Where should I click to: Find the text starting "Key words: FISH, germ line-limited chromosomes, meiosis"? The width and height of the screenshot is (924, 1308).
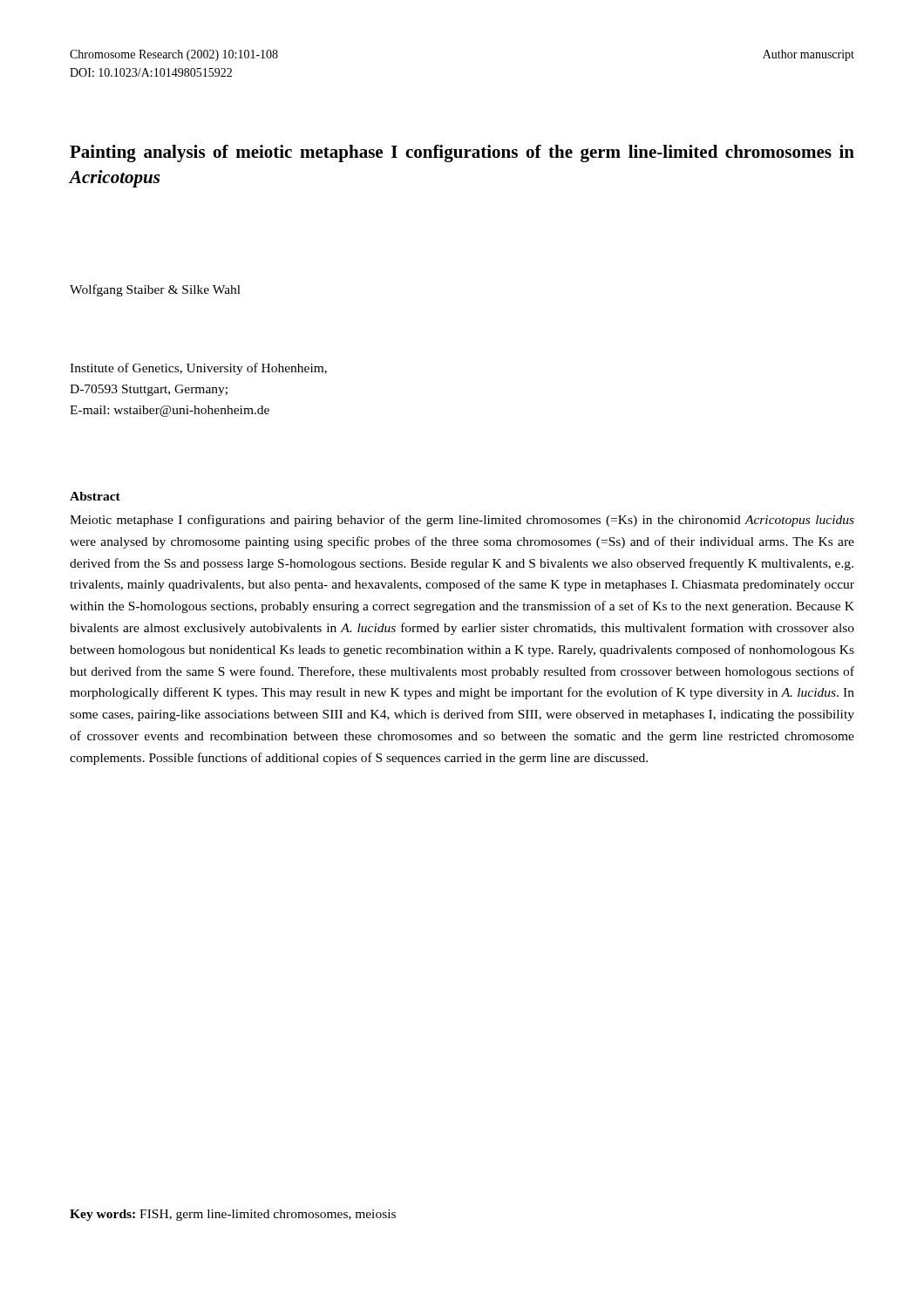coord(233,1213)
